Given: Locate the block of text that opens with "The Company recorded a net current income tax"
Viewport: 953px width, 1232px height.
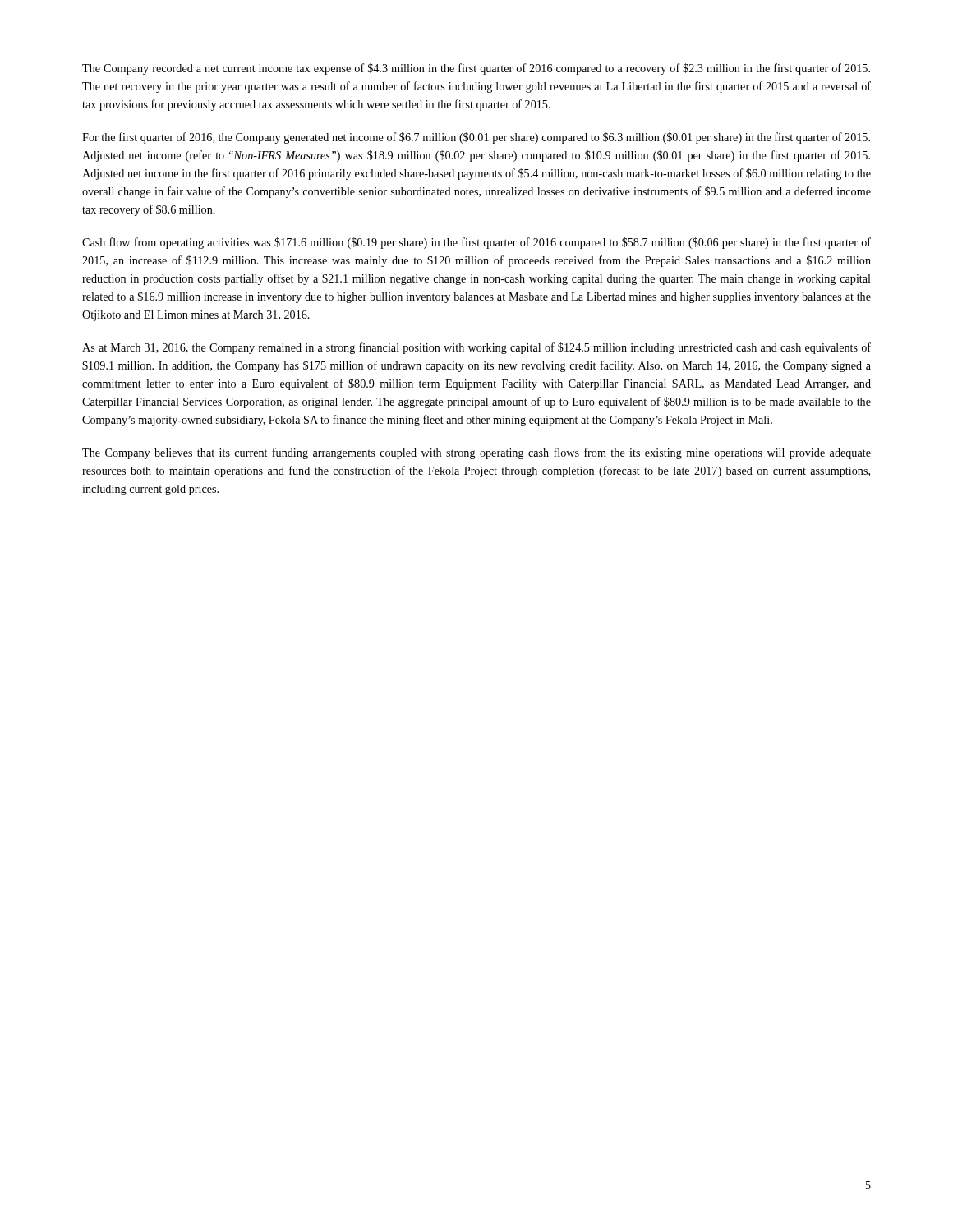Looking at the screenshot, I should pos(476,86).
